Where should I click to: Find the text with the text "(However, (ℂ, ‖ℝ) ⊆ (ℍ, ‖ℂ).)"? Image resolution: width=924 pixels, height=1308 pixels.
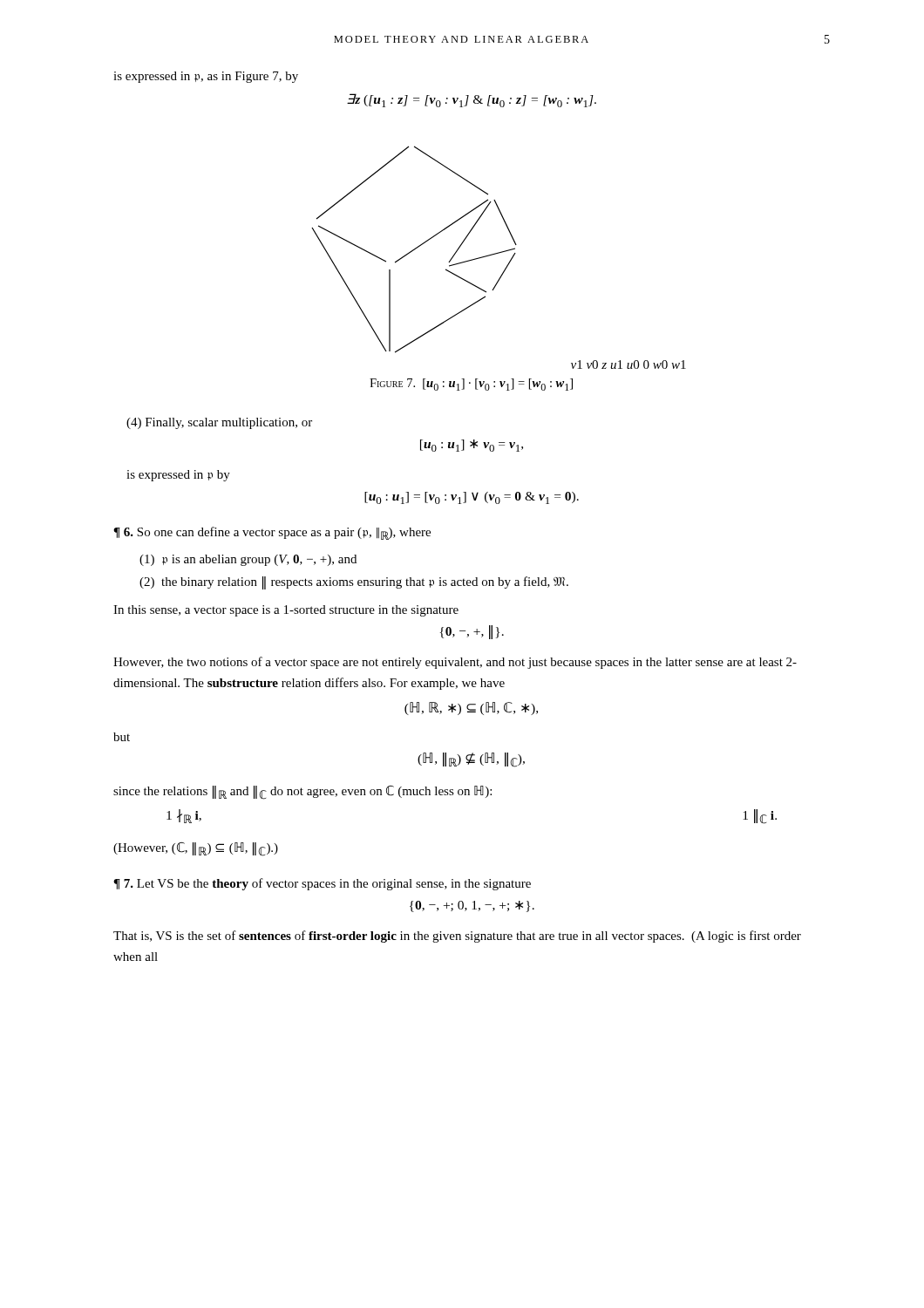click(x=196, y=850)
